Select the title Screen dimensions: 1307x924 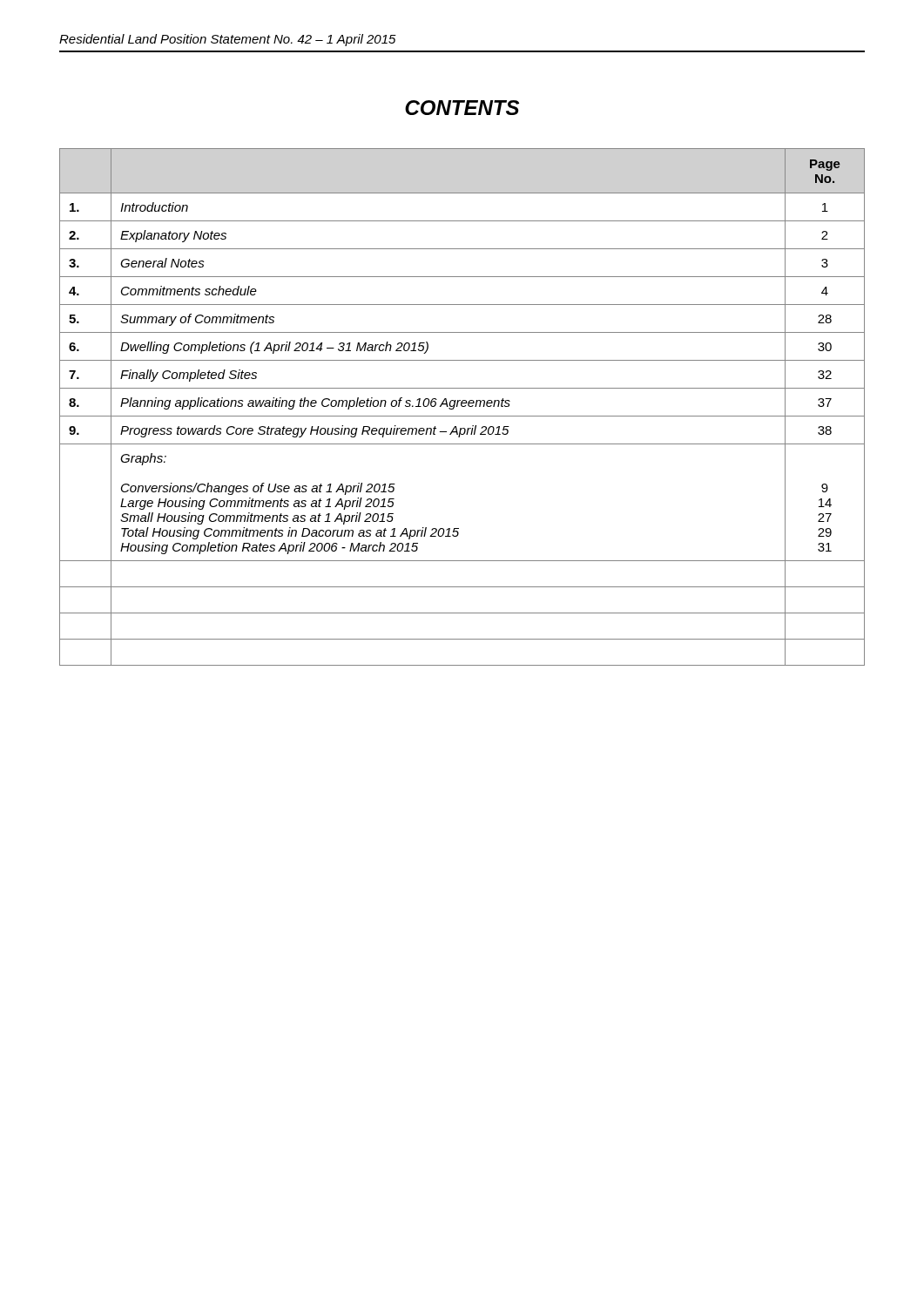462,108
